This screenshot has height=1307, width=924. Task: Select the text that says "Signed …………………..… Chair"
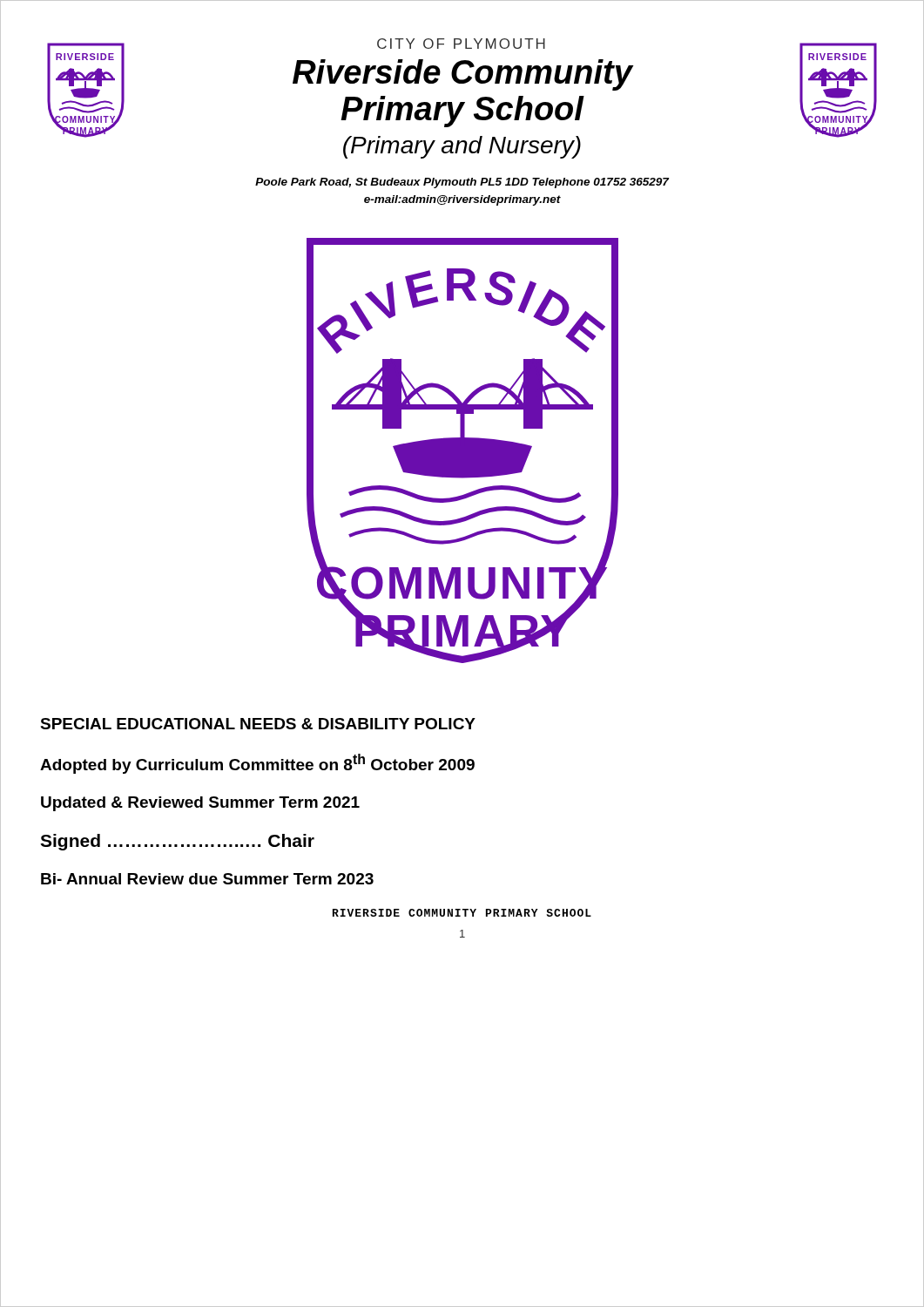tap(177, 842)
